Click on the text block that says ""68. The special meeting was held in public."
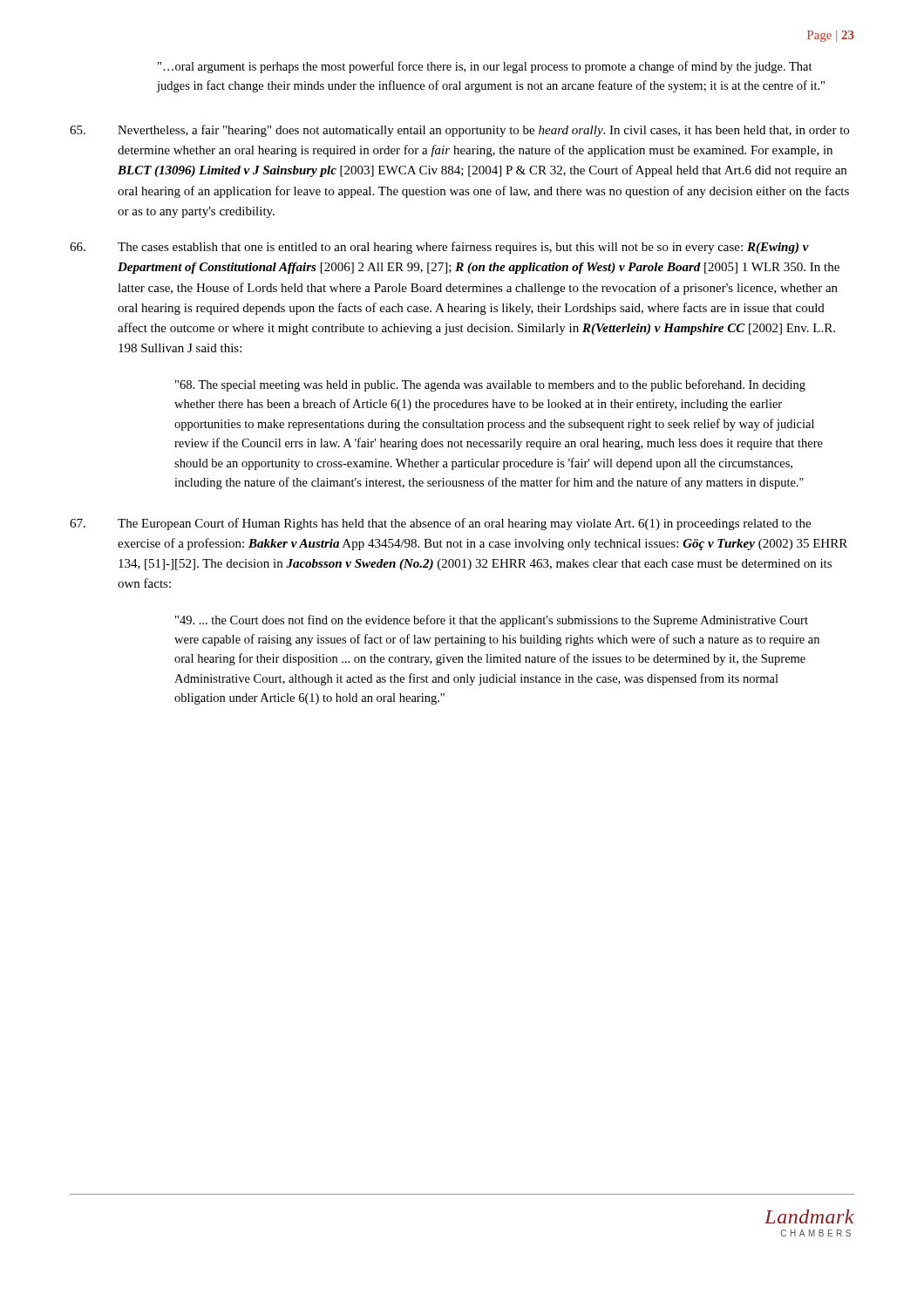The width and height of the screenshot is (924, 1308). click(x=499, y=433)
